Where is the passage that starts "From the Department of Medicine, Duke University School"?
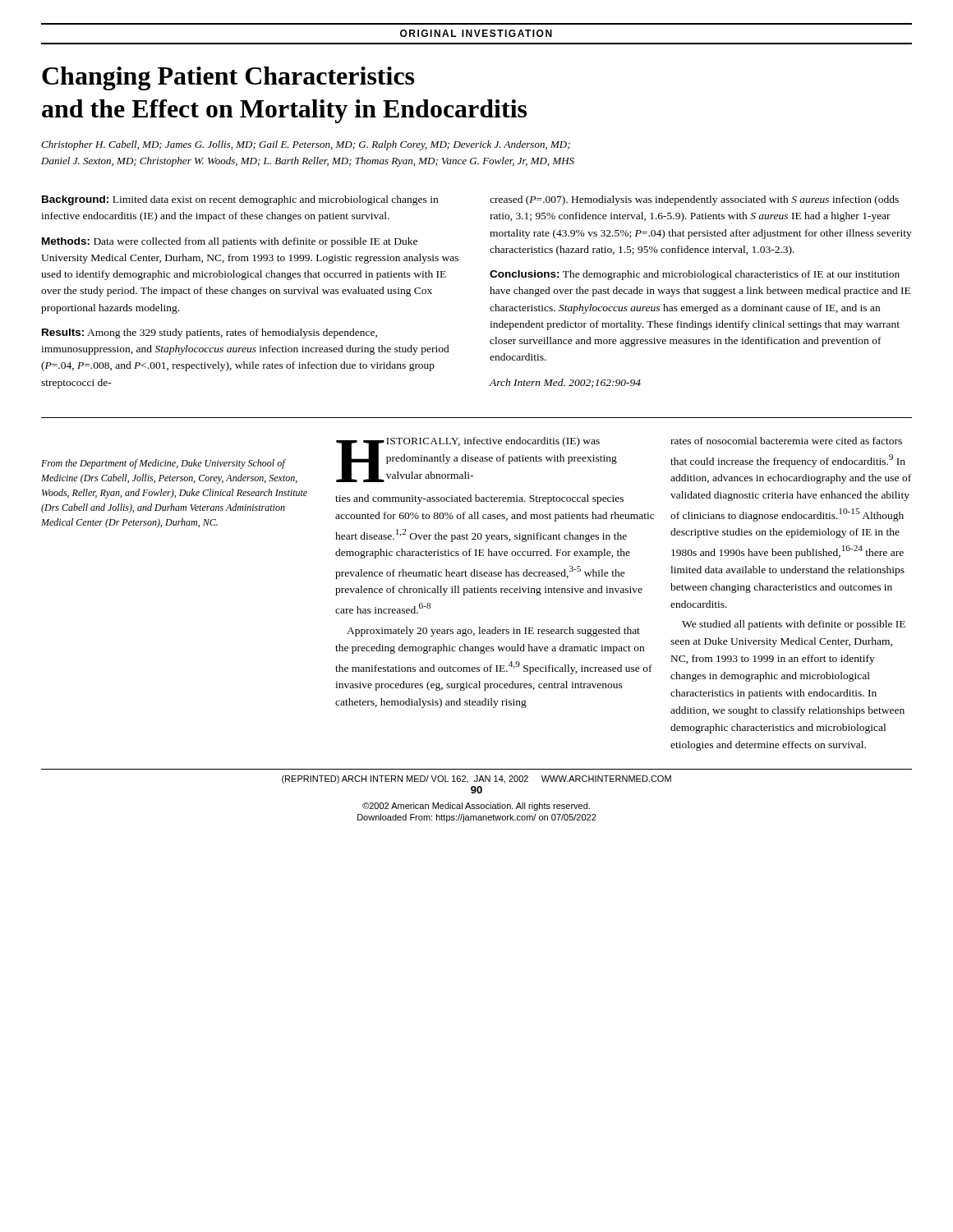953x1232 pixels. click(x=177, y=493)
